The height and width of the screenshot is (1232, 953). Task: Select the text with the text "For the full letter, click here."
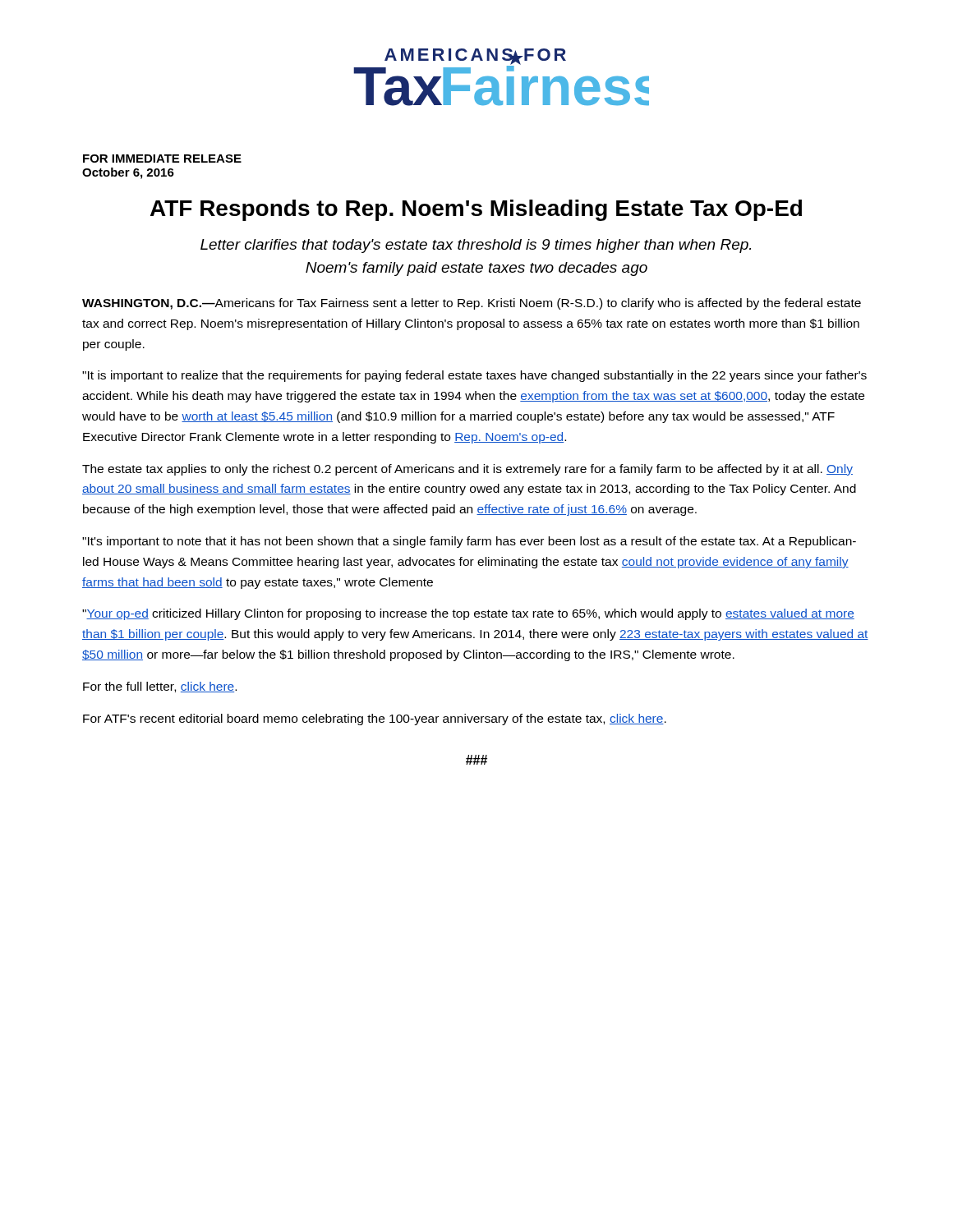160,686
